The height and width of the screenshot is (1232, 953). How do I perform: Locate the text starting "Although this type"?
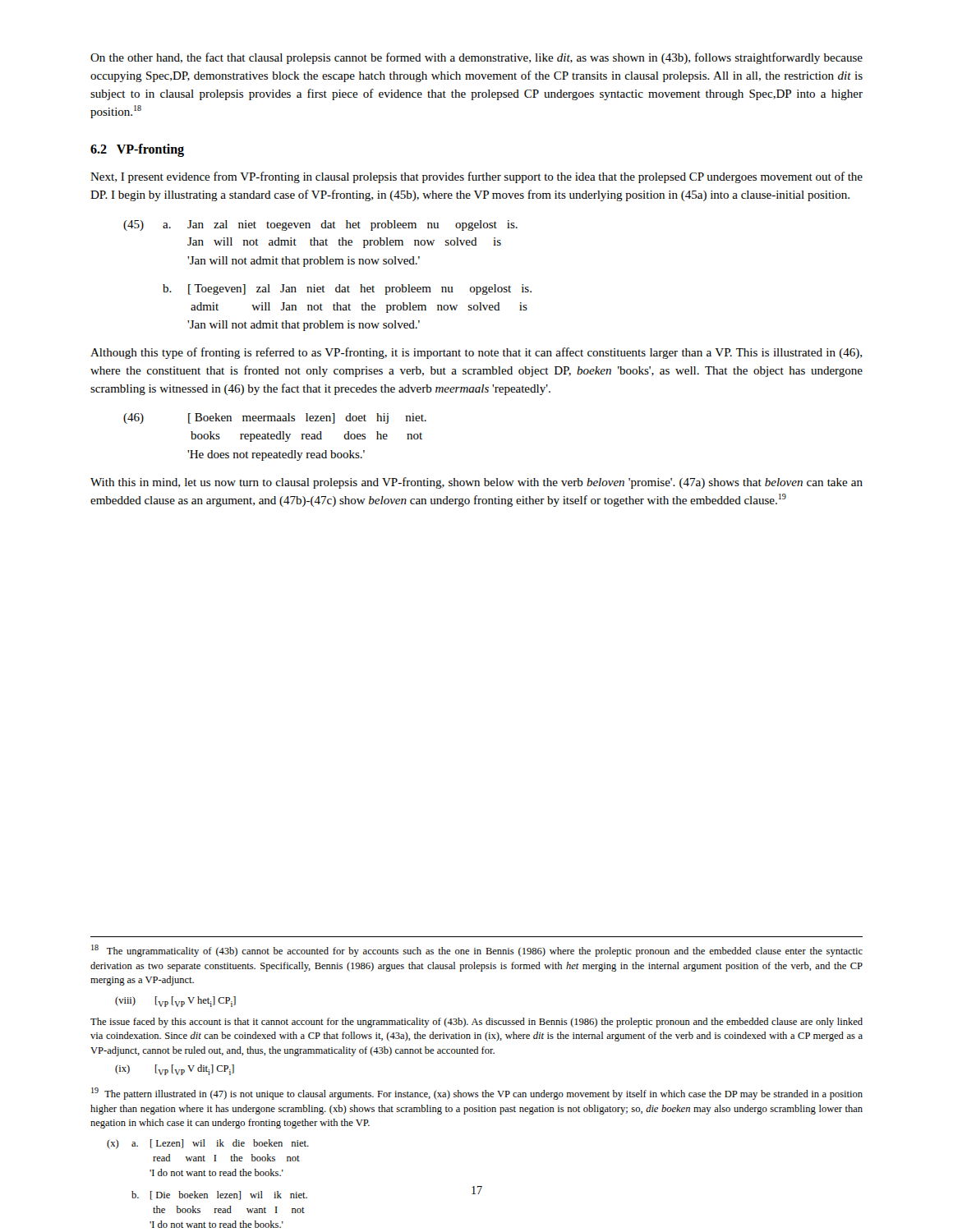(476, 370)
